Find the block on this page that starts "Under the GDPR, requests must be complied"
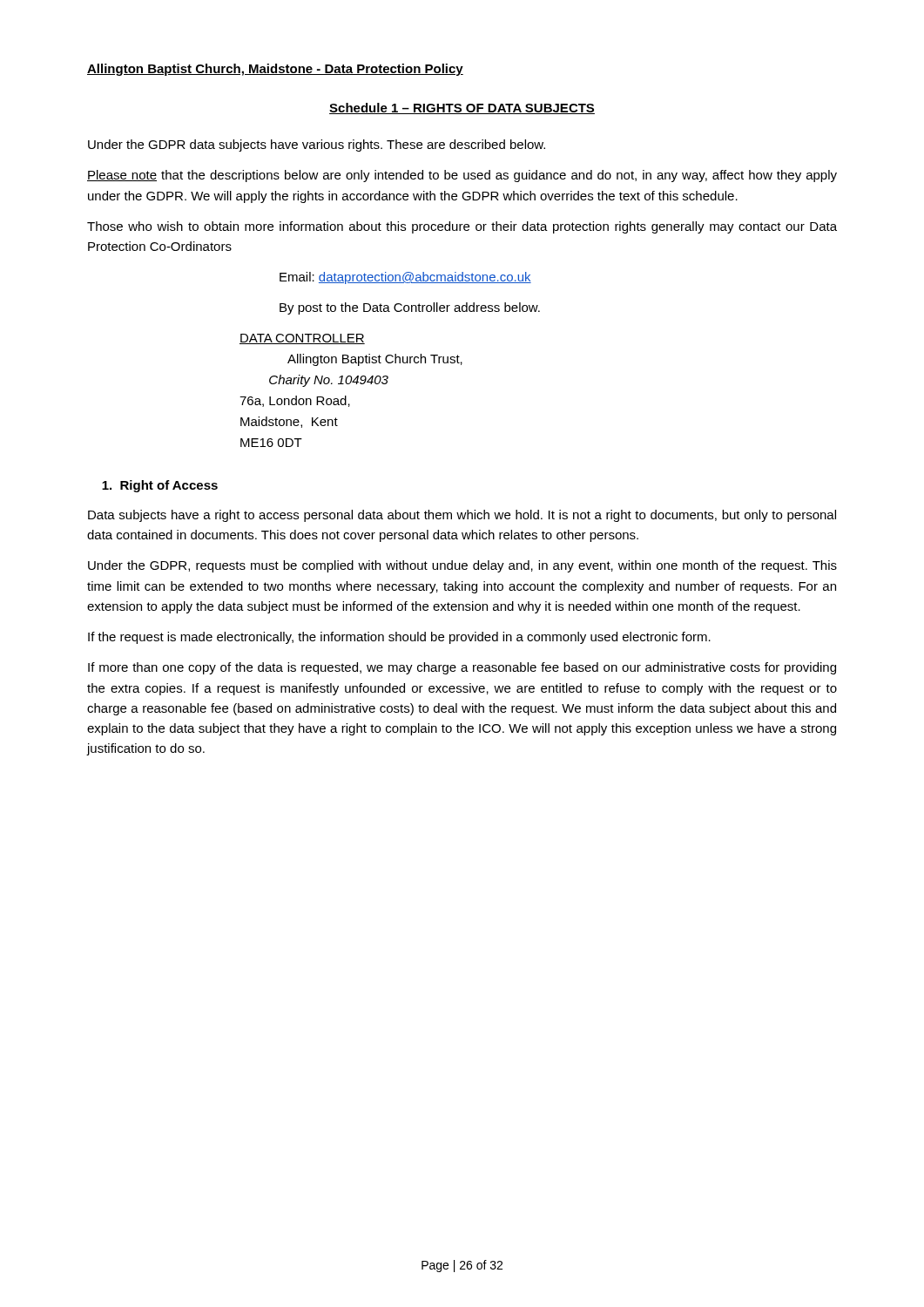Image resolution: width=924 pixels, height=1307 pixels. click(x=462, y=586)
